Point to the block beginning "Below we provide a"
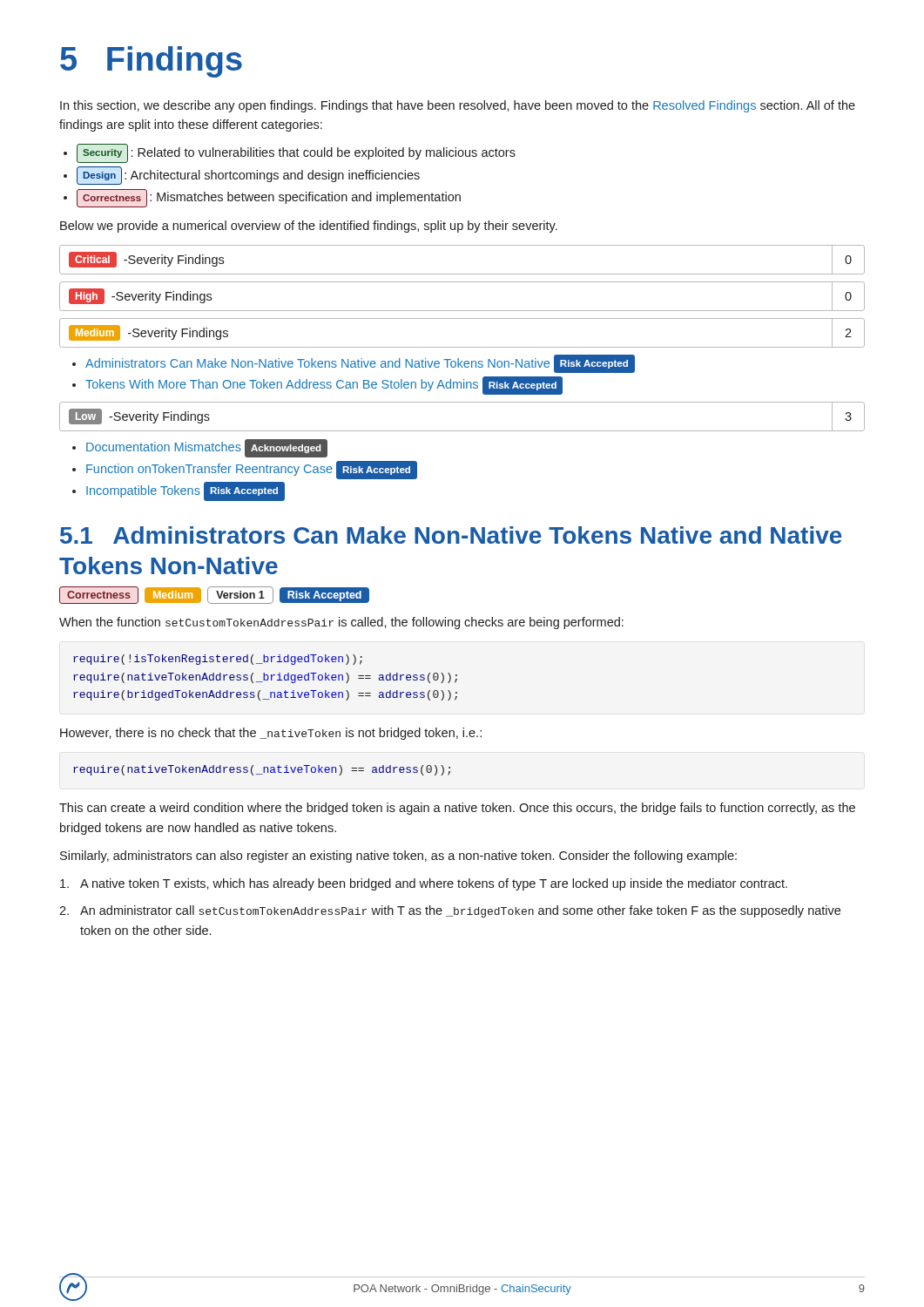The width and height of the screenshot is (924, 1307). (462, 226)
